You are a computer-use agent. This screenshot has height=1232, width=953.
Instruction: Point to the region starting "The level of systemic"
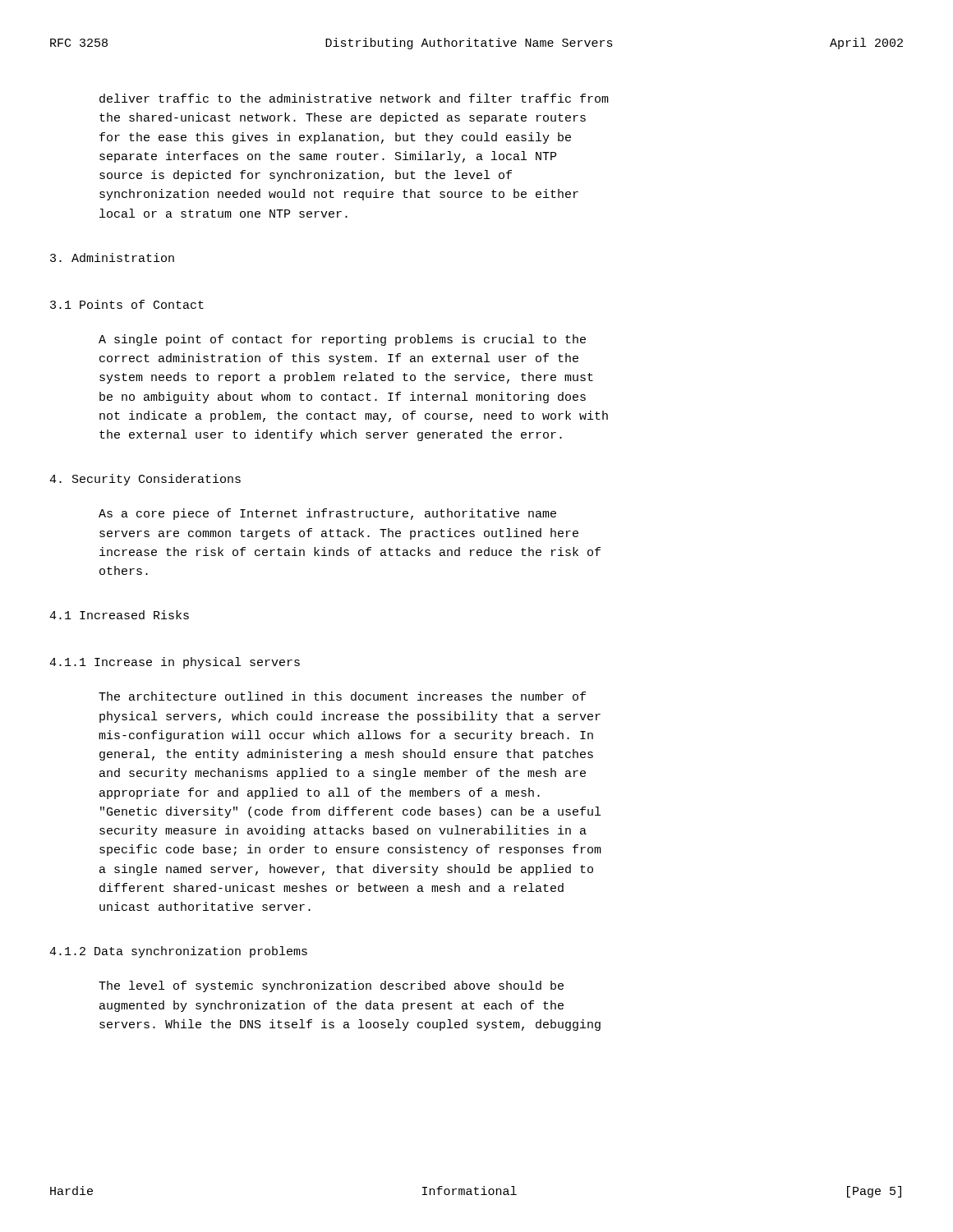coord(350,1006)
